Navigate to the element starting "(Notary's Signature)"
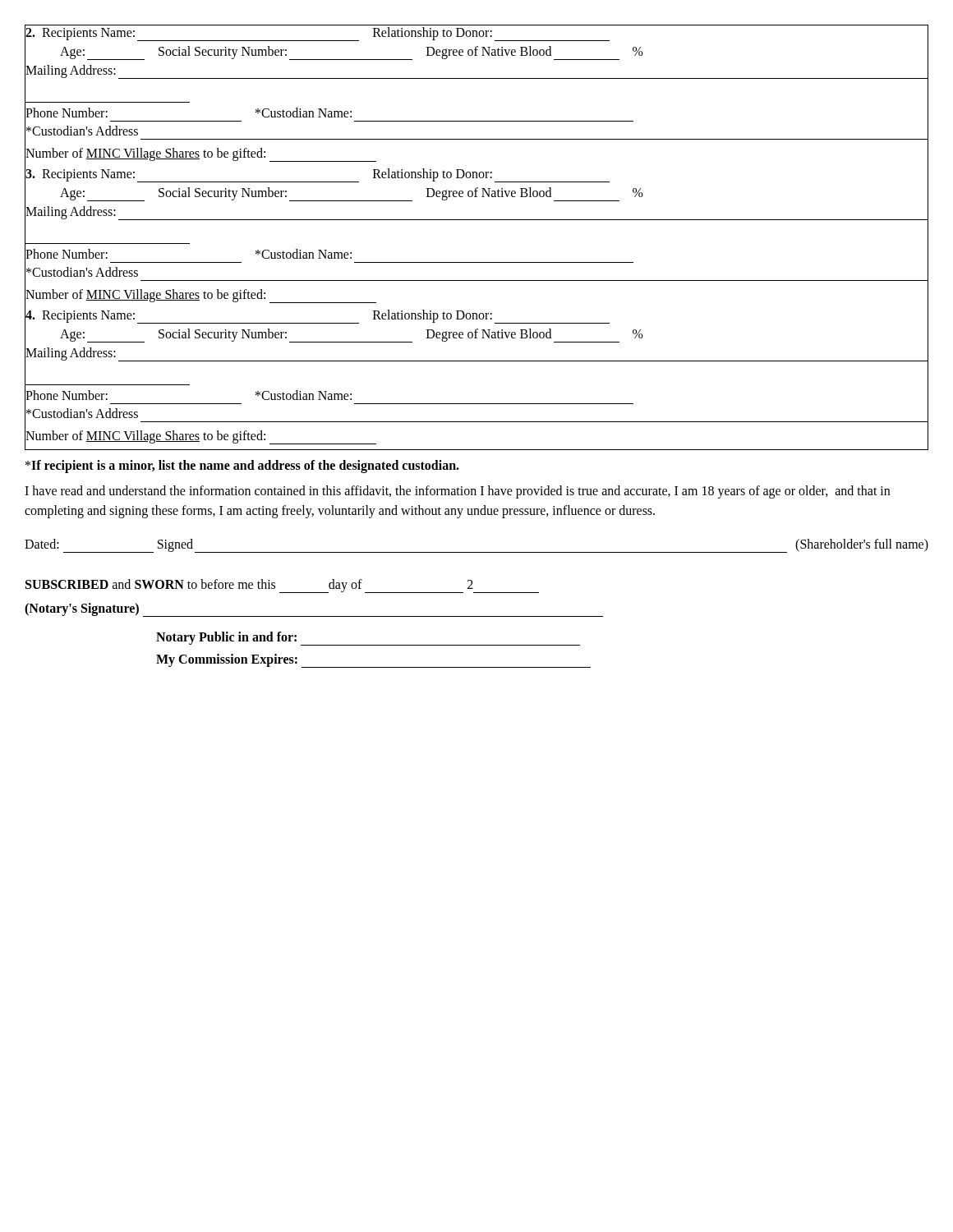953x1232 pixels. [x=314, y=609]
